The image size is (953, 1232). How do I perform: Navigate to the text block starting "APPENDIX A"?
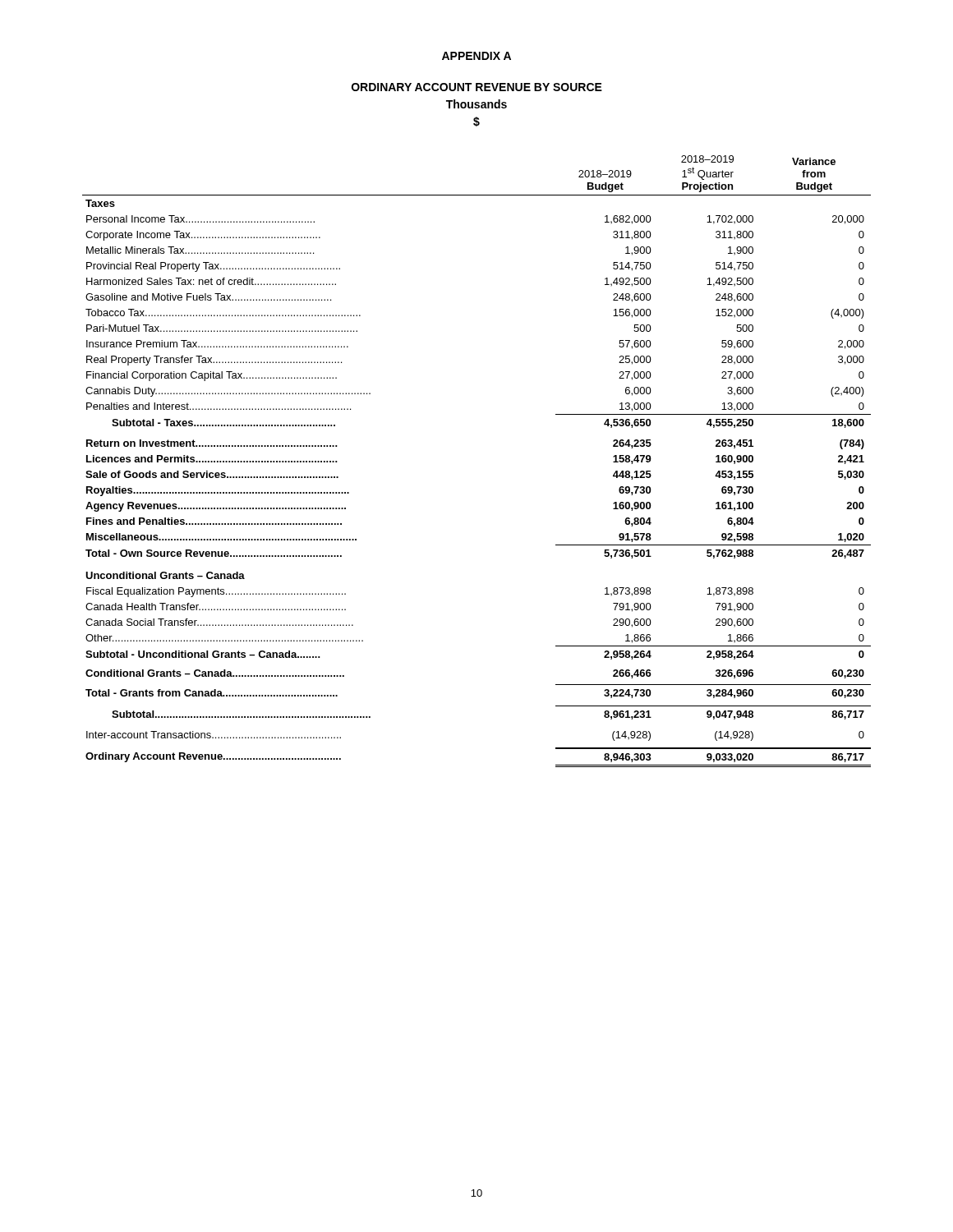476,56
